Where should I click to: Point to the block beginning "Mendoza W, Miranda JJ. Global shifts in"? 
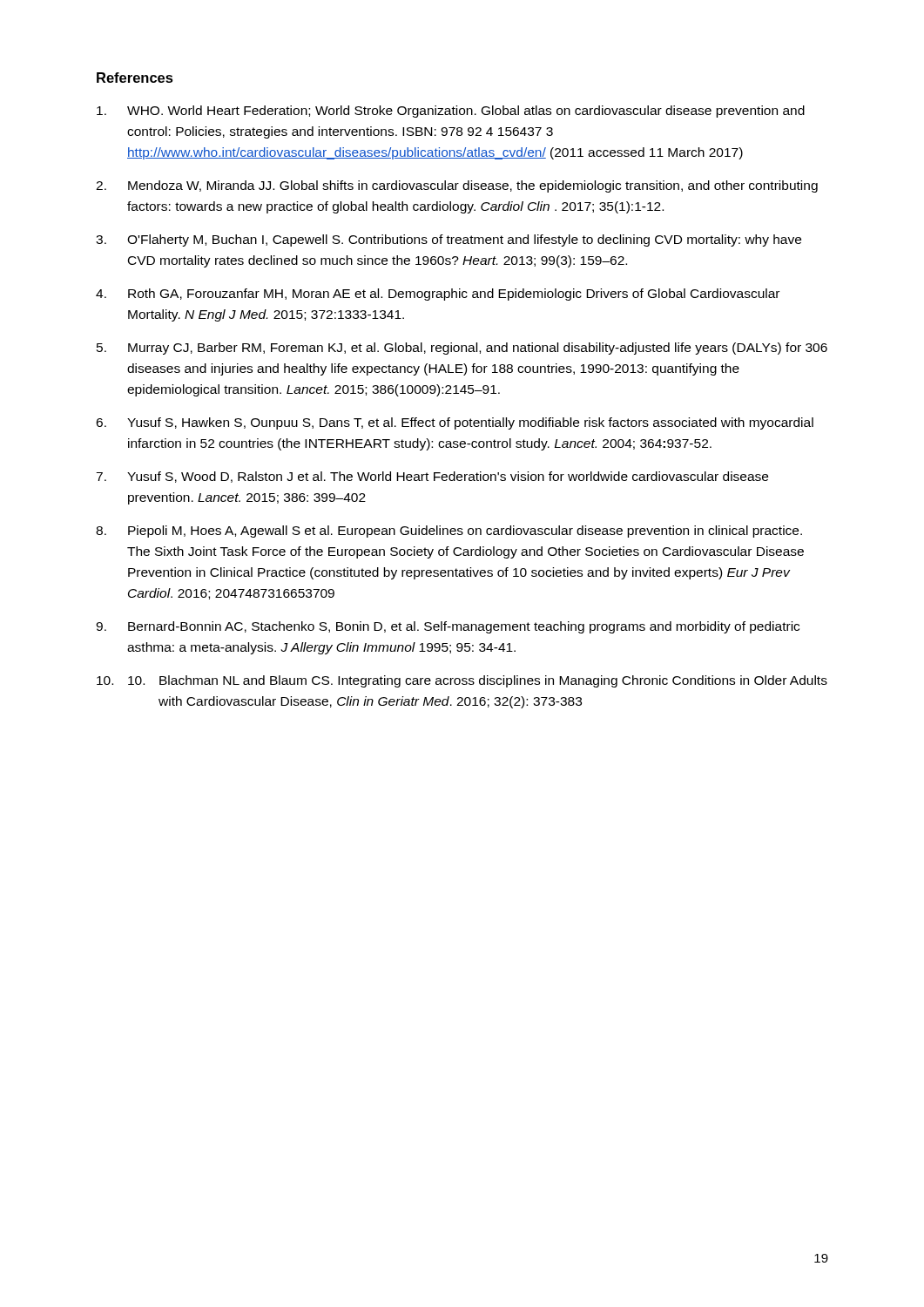[x=478, y=196]
